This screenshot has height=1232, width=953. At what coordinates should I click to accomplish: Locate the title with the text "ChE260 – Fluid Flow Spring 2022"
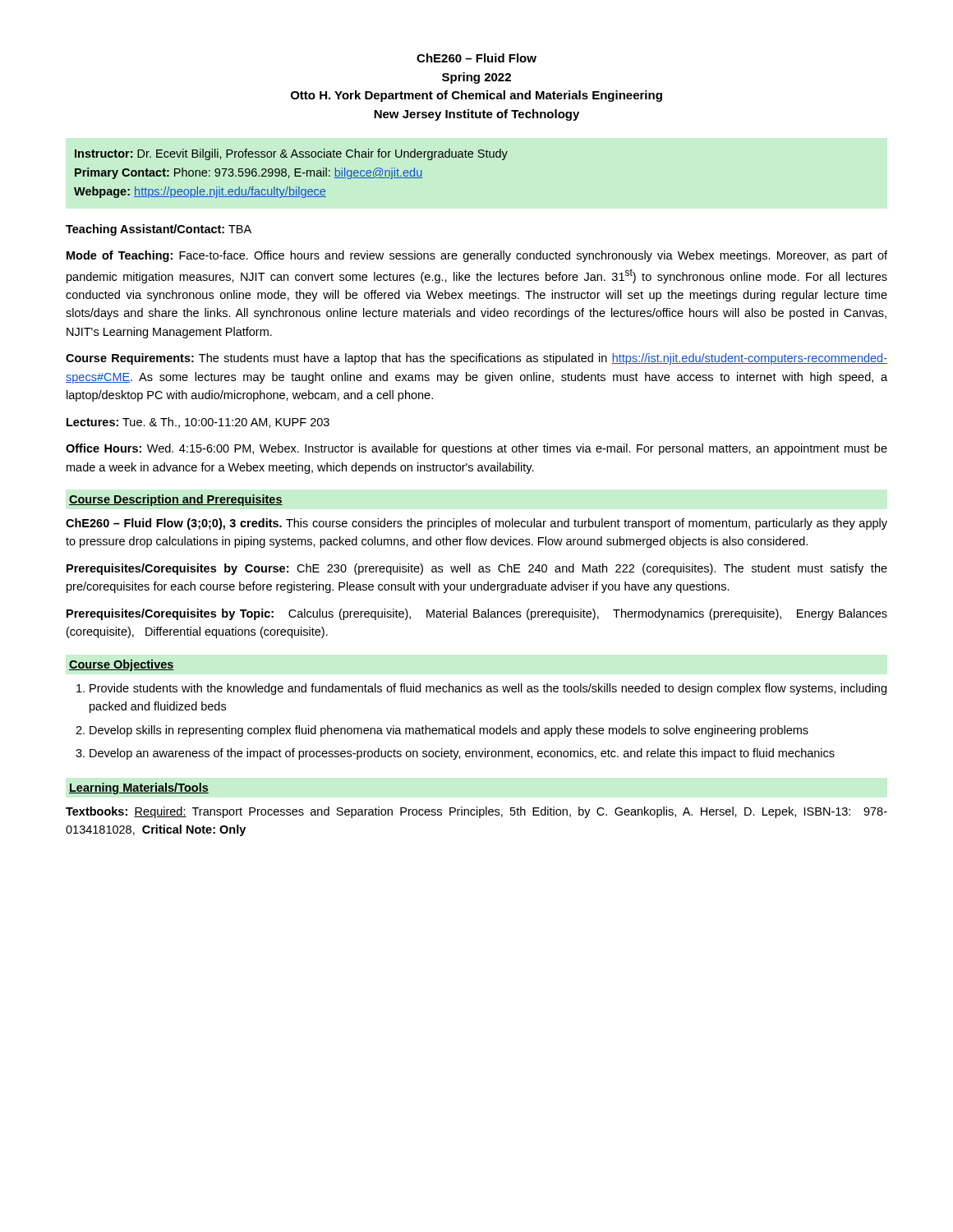(476, 86)
